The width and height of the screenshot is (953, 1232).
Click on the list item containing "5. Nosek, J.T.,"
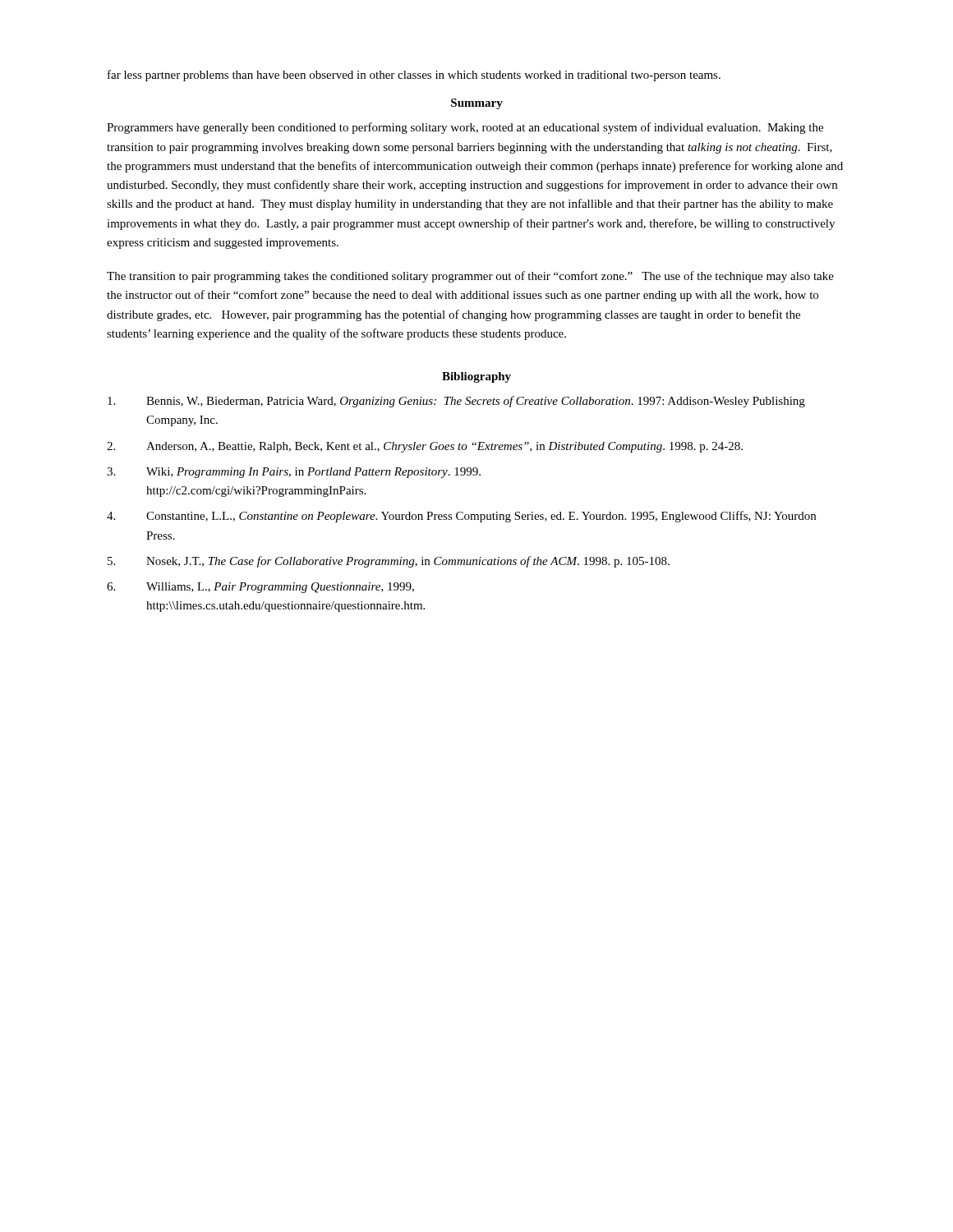point(476,561)
